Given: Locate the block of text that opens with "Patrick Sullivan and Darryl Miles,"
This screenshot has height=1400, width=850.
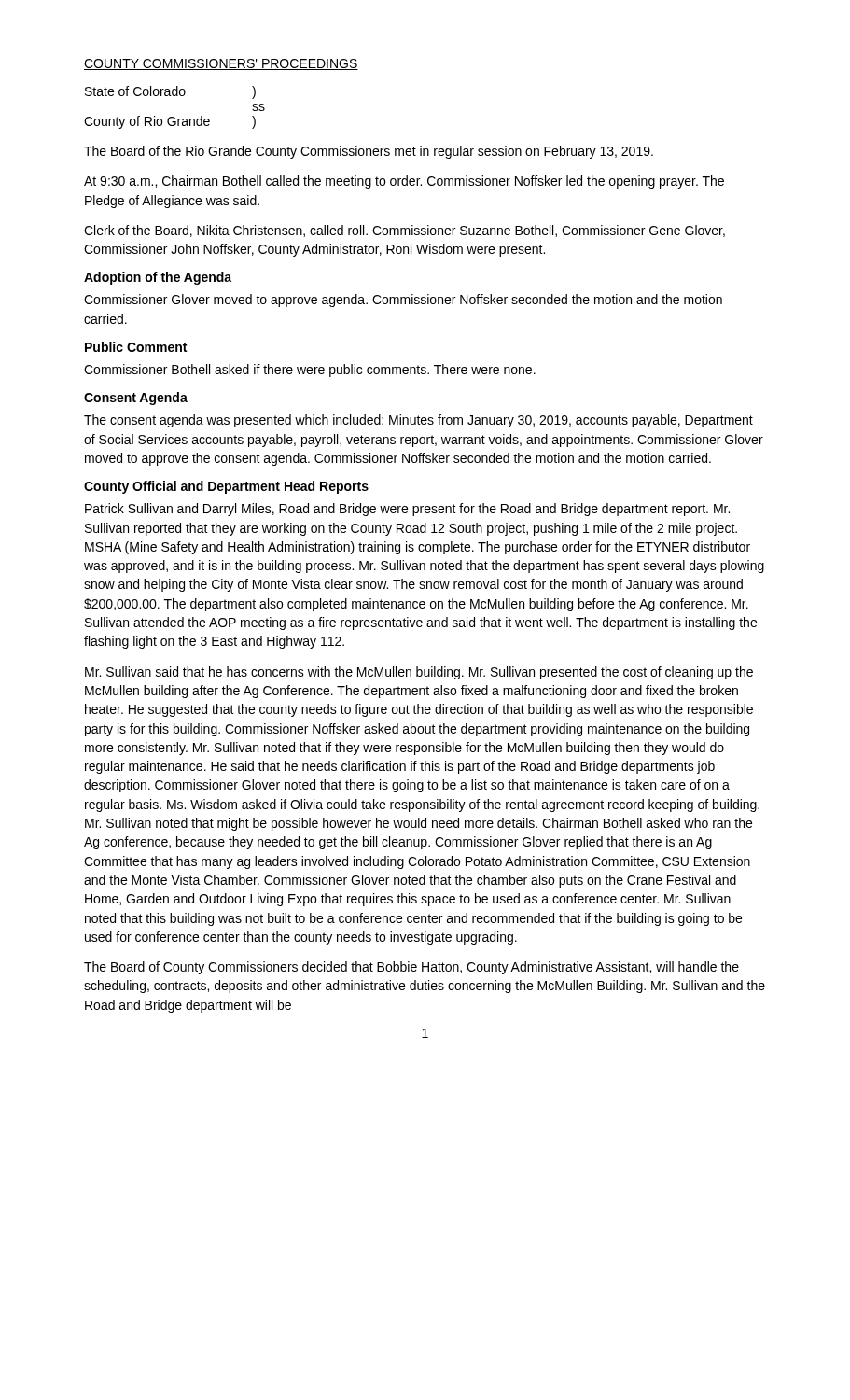Looking at the screenshot, I should 425,575.
